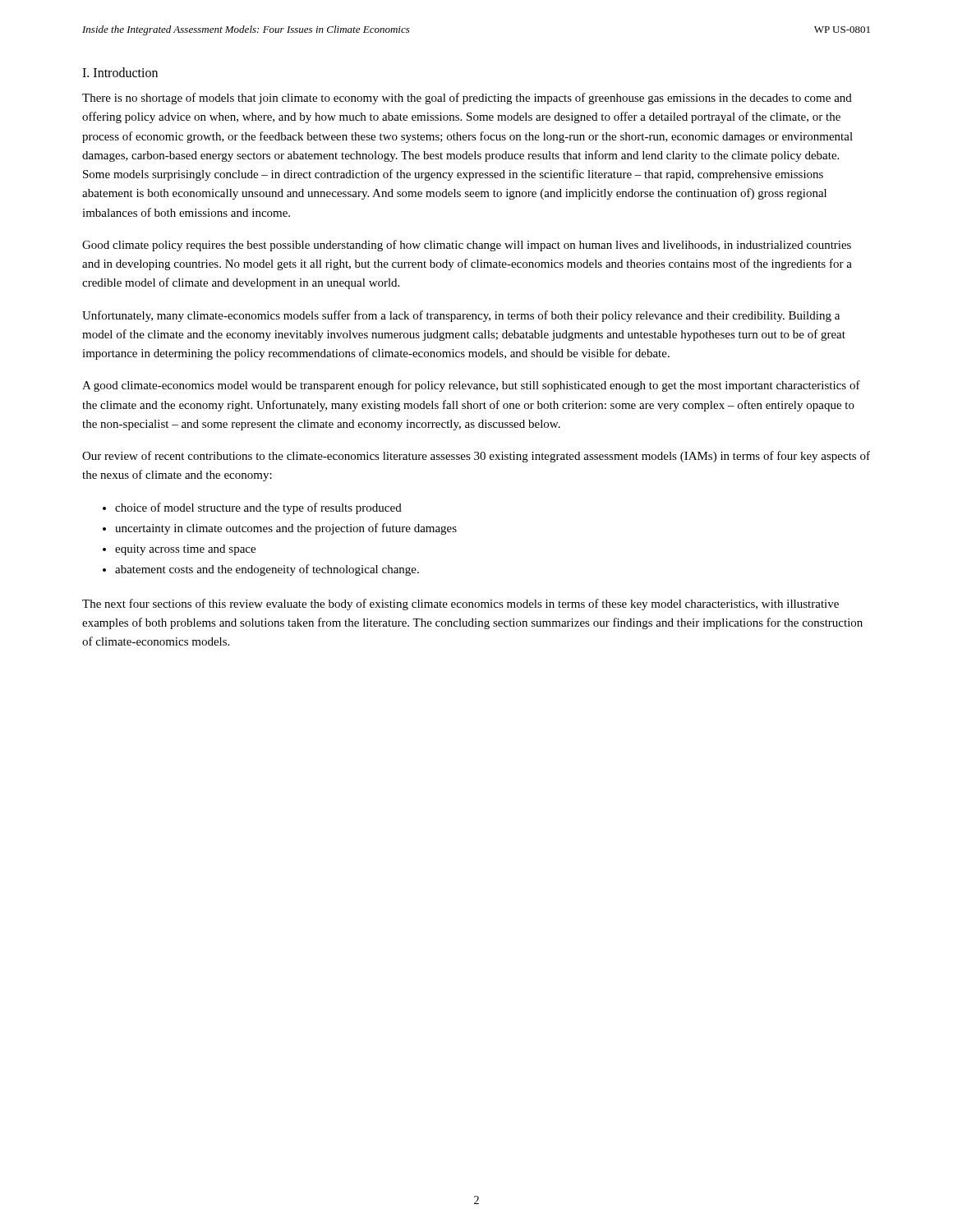Select the list item containing "equity across time"
The width and height of the screenshot is (953, 1232).
click(186, 549)
